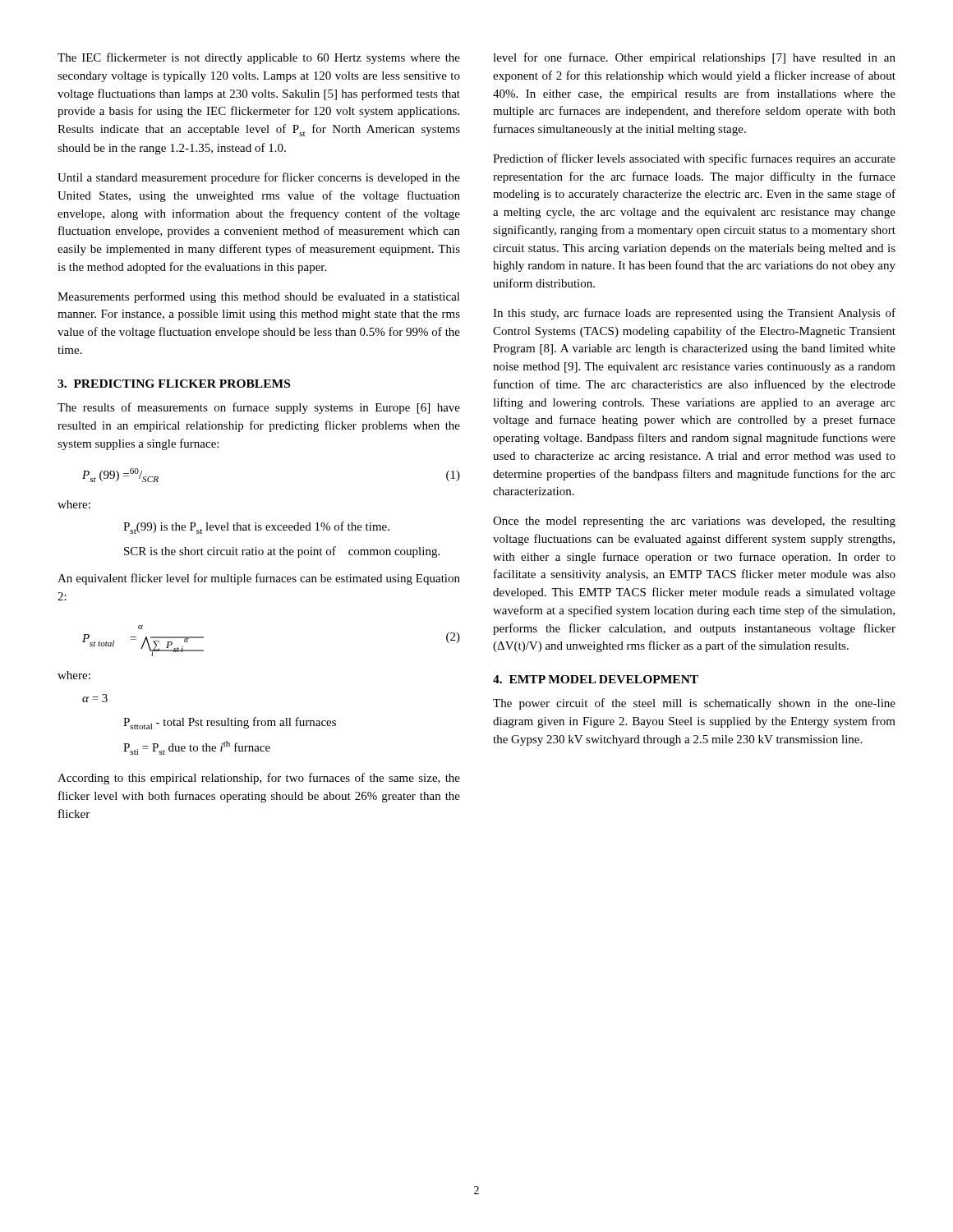Locate the text starting "Pst(99) is the Pst level that"
The height and width of the screenshot is (1232, 953).
(x=249, y=528)
